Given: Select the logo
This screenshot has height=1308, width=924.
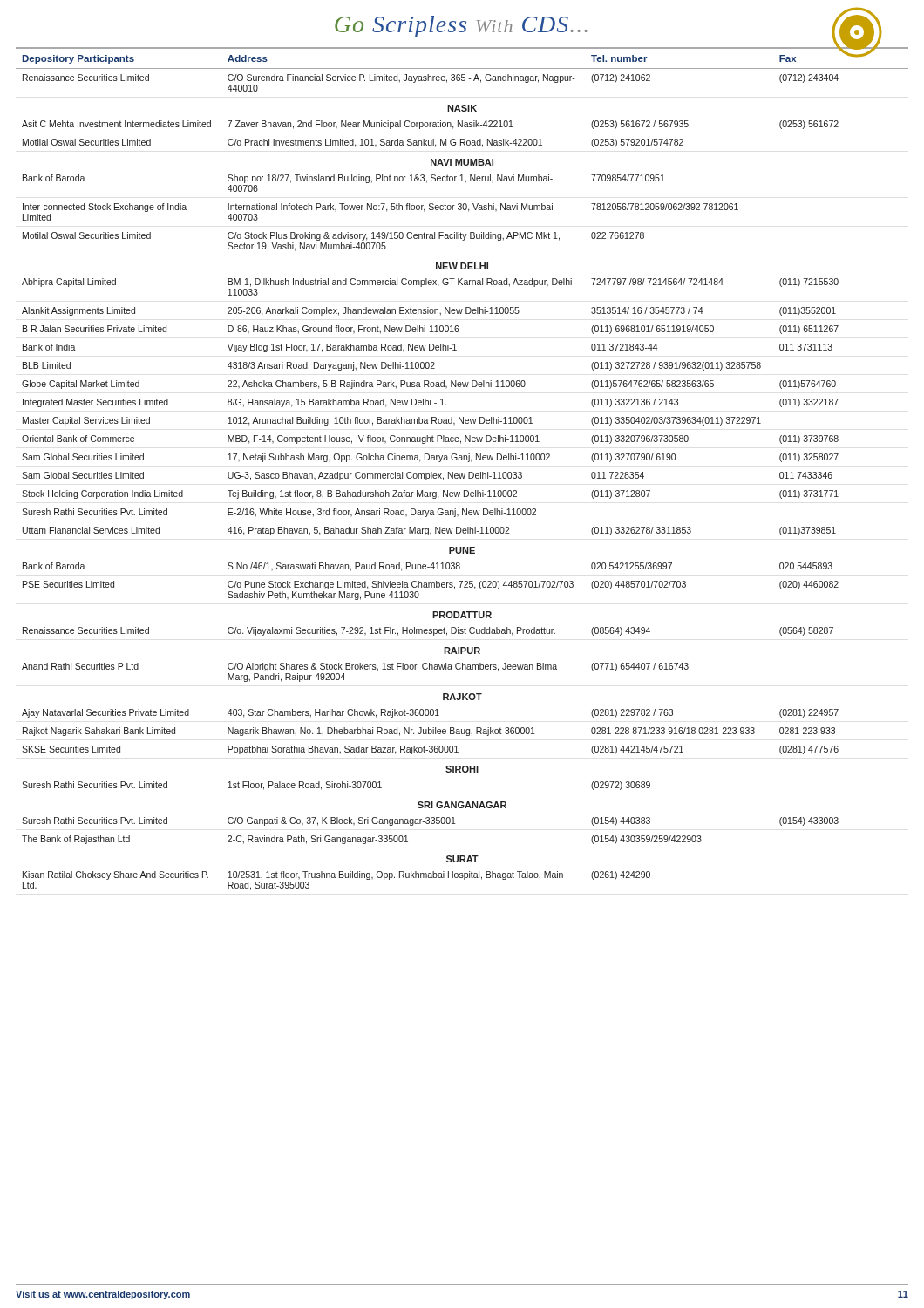Looking at the screenshot, I should 462,22.
